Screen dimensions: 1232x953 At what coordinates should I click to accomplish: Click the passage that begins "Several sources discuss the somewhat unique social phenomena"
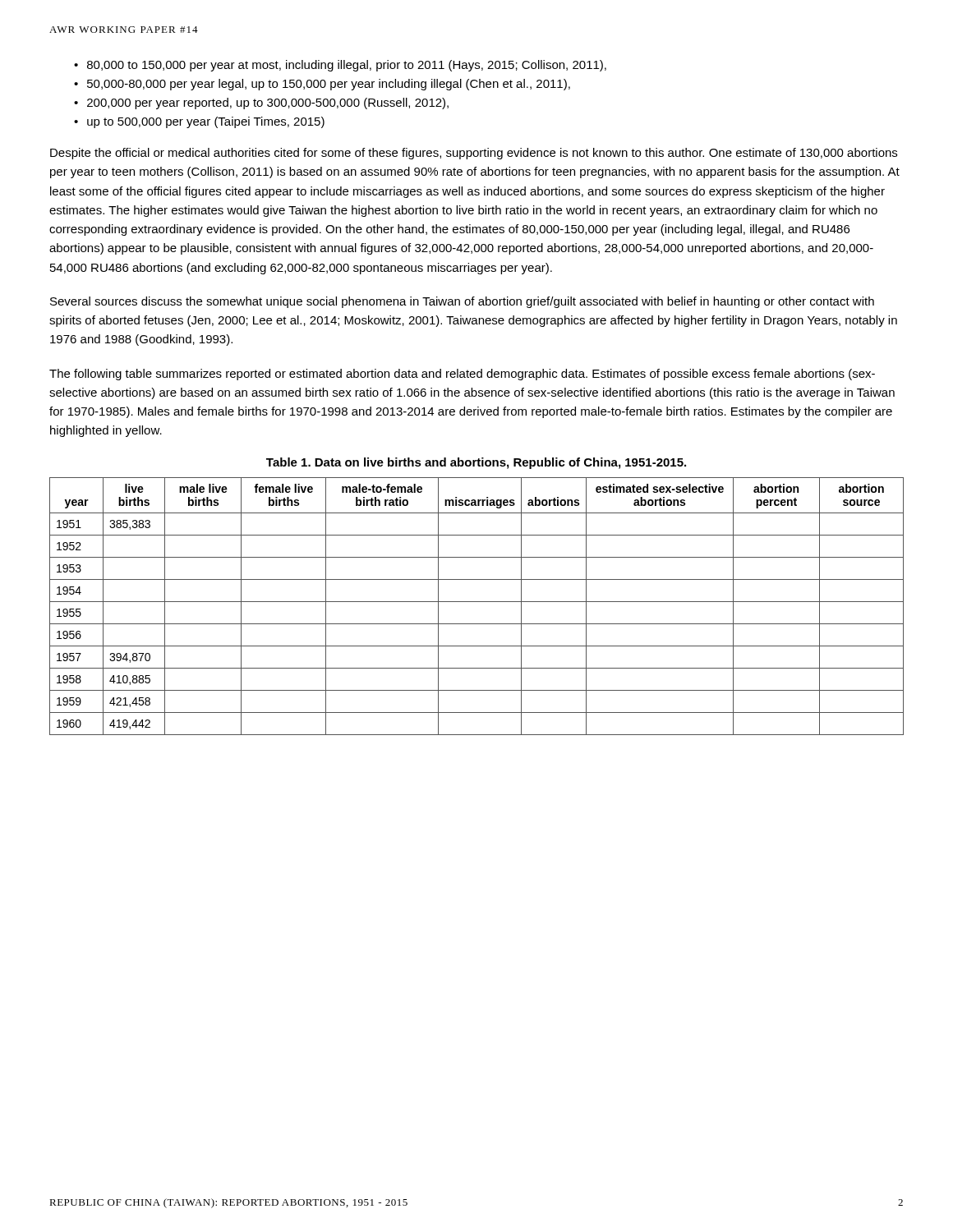(x=473, y=320)
